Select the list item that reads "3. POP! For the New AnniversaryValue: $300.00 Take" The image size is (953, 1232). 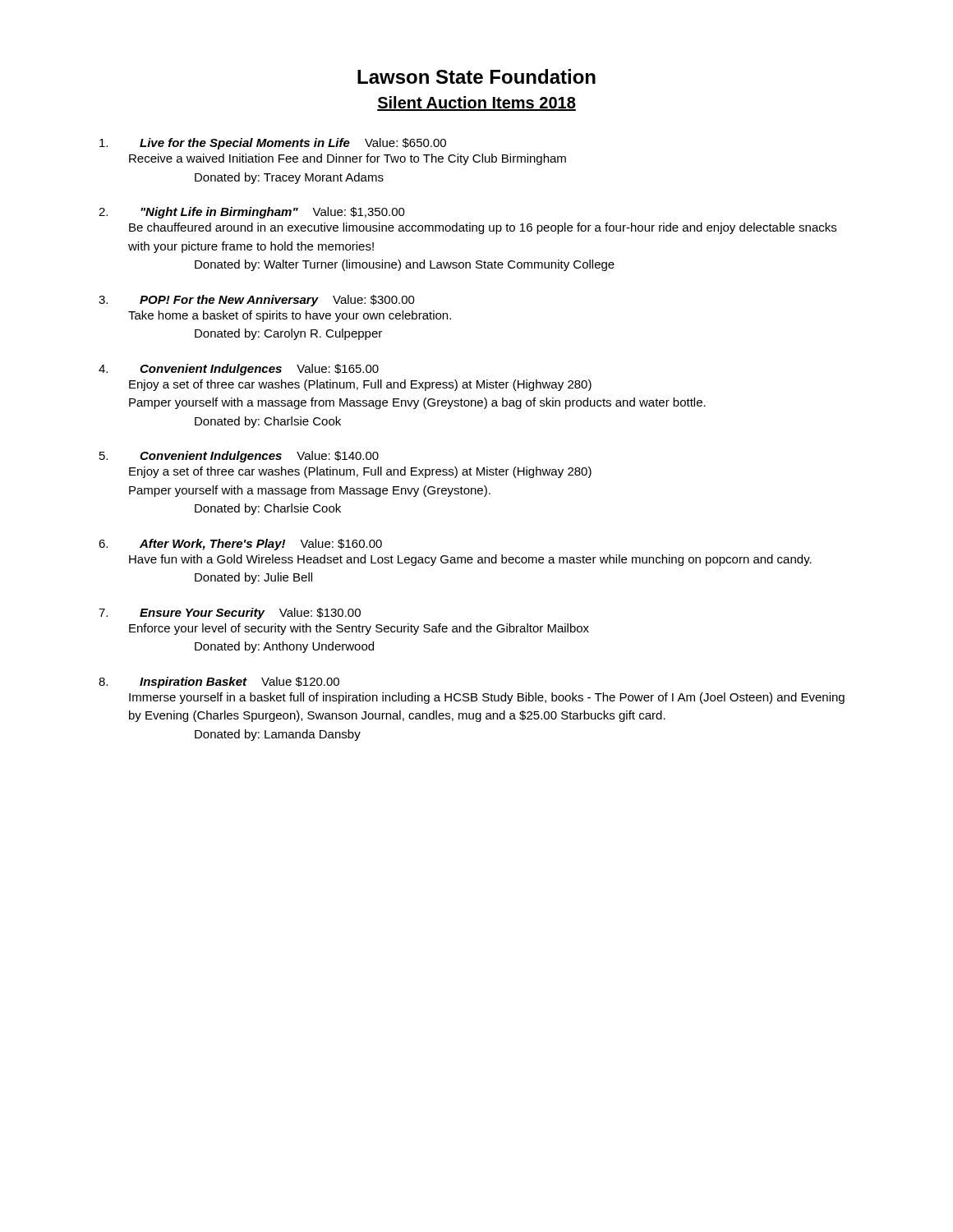point(257,301)
